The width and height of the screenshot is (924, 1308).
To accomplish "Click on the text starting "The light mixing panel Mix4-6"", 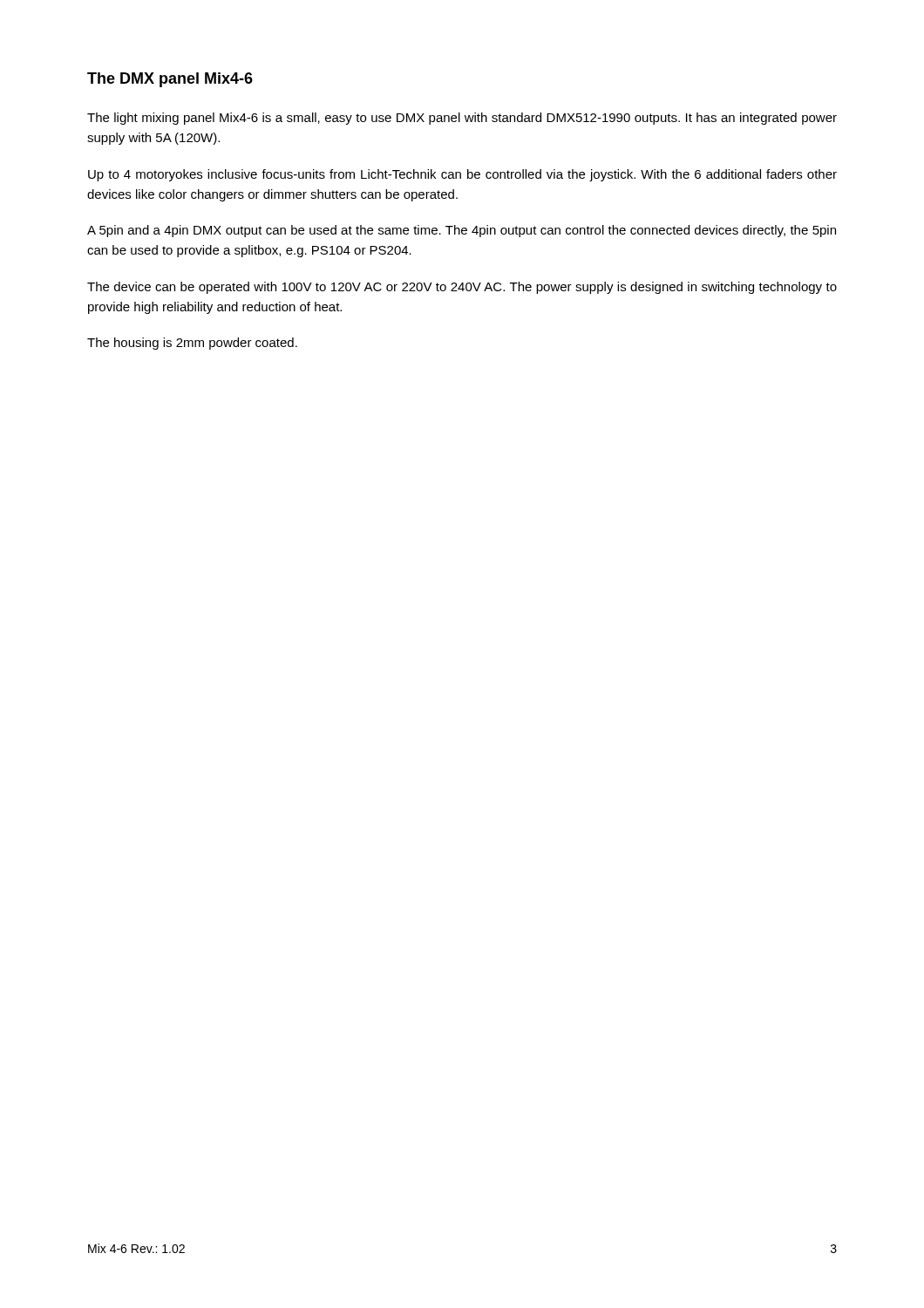I will tap(462, 127).
